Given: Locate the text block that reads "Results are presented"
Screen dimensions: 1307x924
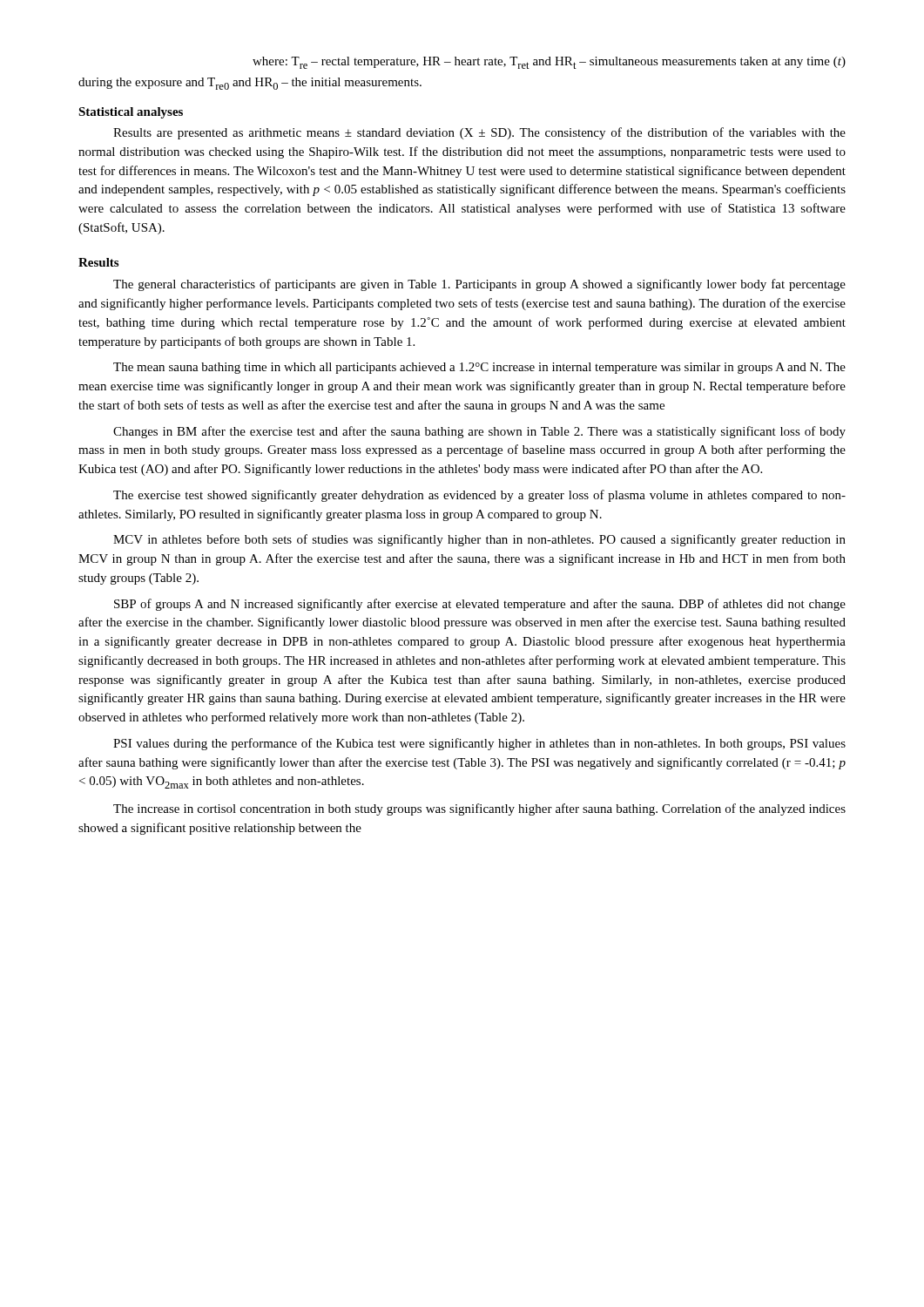Looking at the screenshot, I should coord(462,181).
